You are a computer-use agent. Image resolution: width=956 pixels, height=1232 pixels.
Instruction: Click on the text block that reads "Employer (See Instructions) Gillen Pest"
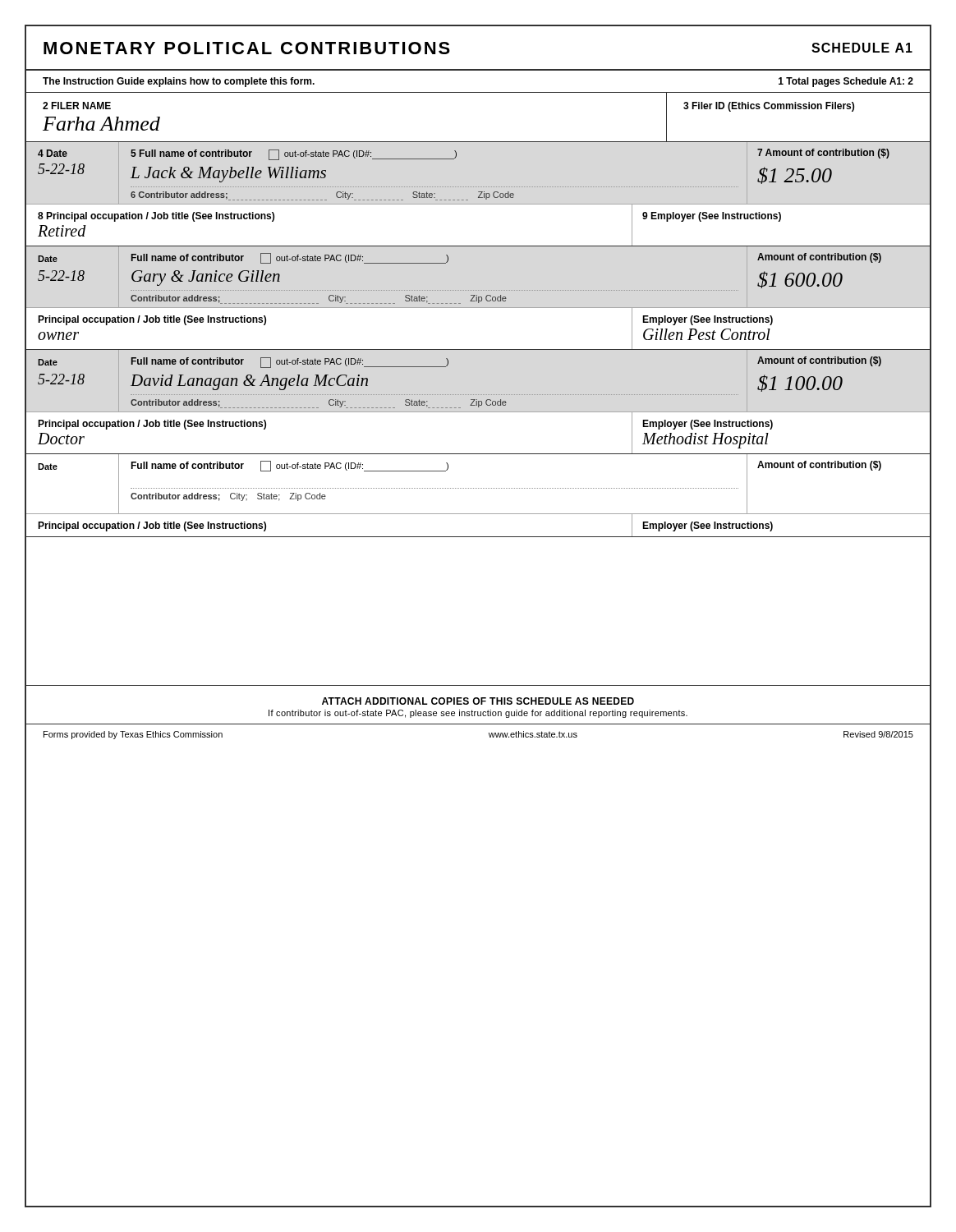coord(708,329)
